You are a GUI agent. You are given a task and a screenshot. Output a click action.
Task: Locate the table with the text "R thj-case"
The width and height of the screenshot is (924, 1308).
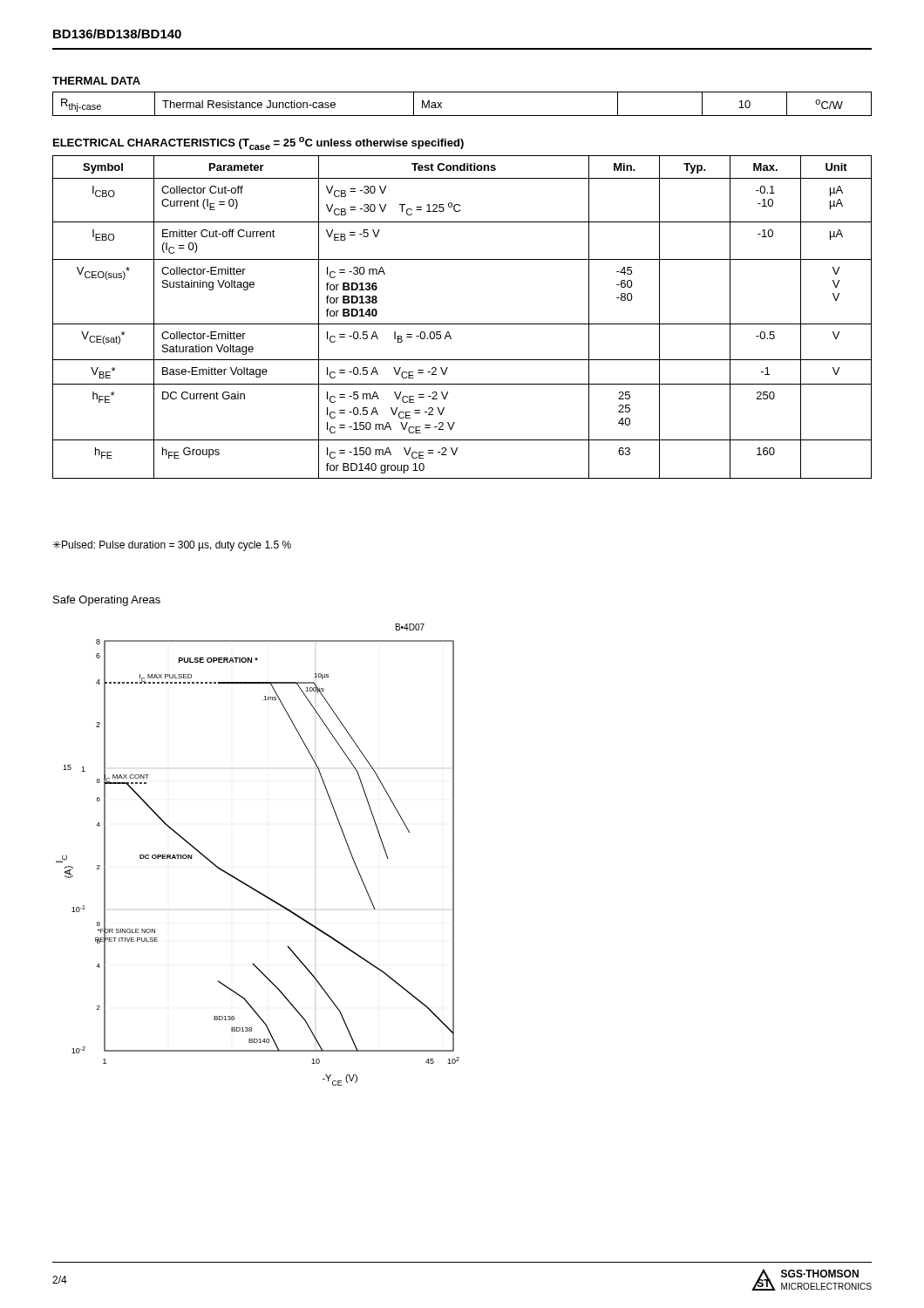462,104
